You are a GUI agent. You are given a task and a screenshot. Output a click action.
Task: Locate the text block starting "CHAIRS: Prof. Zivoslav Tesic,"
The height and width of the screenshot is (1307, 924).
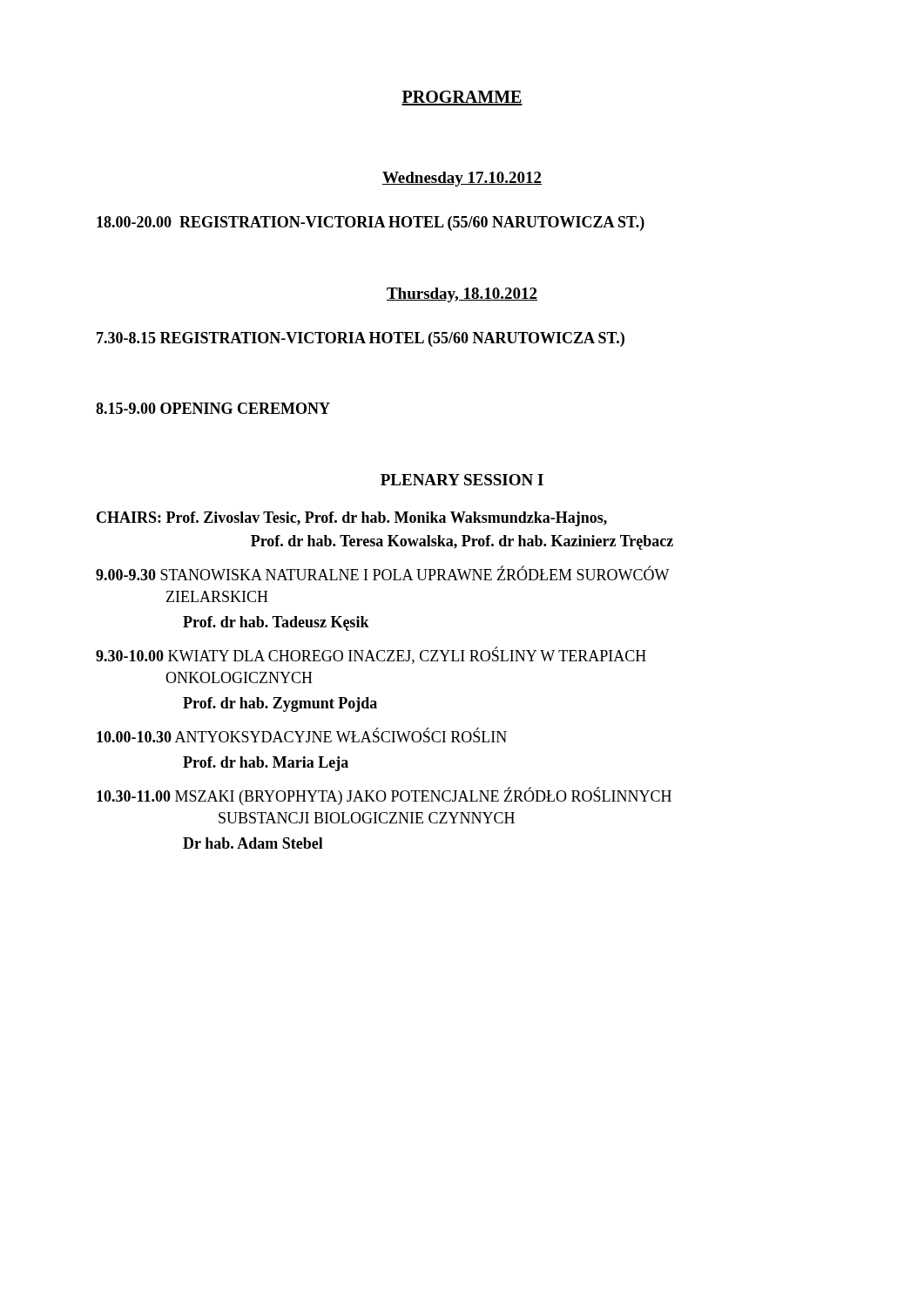(x=352, y=518)
